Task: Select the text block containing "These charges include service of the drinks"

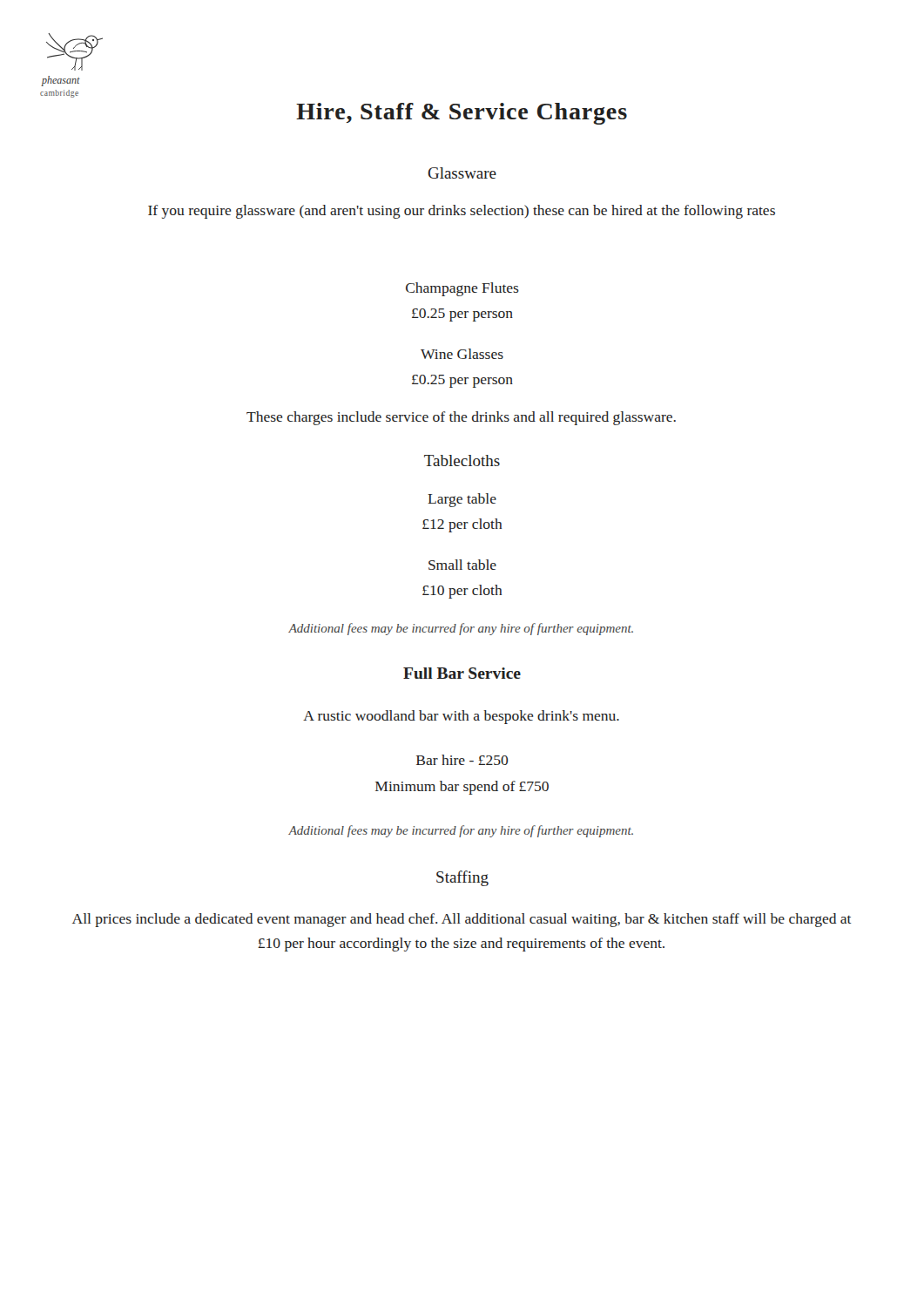Action: [462, 416]
